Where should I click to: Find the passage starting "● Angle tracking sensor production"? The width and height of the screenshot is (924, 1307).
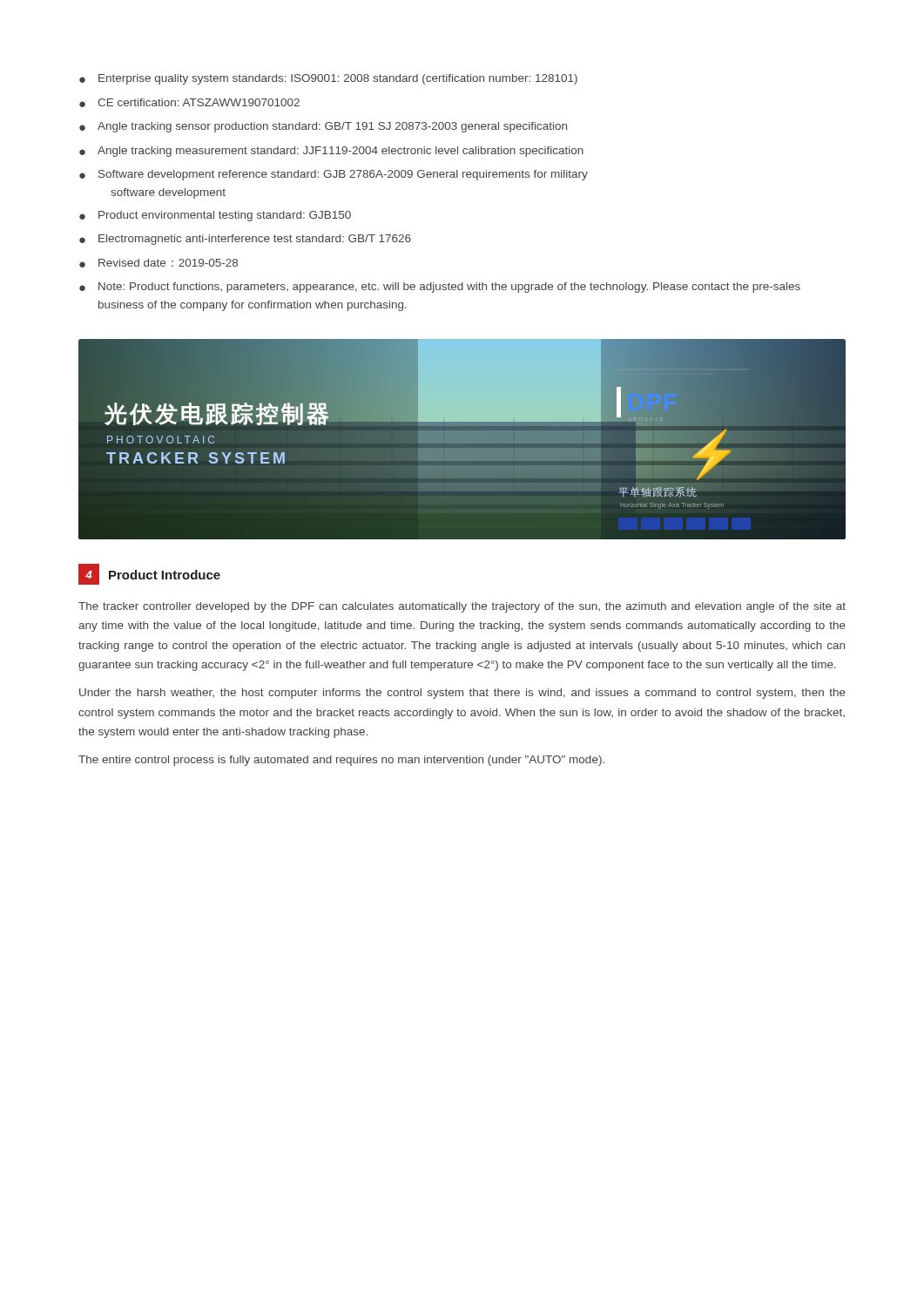click(x=462, y=127)
